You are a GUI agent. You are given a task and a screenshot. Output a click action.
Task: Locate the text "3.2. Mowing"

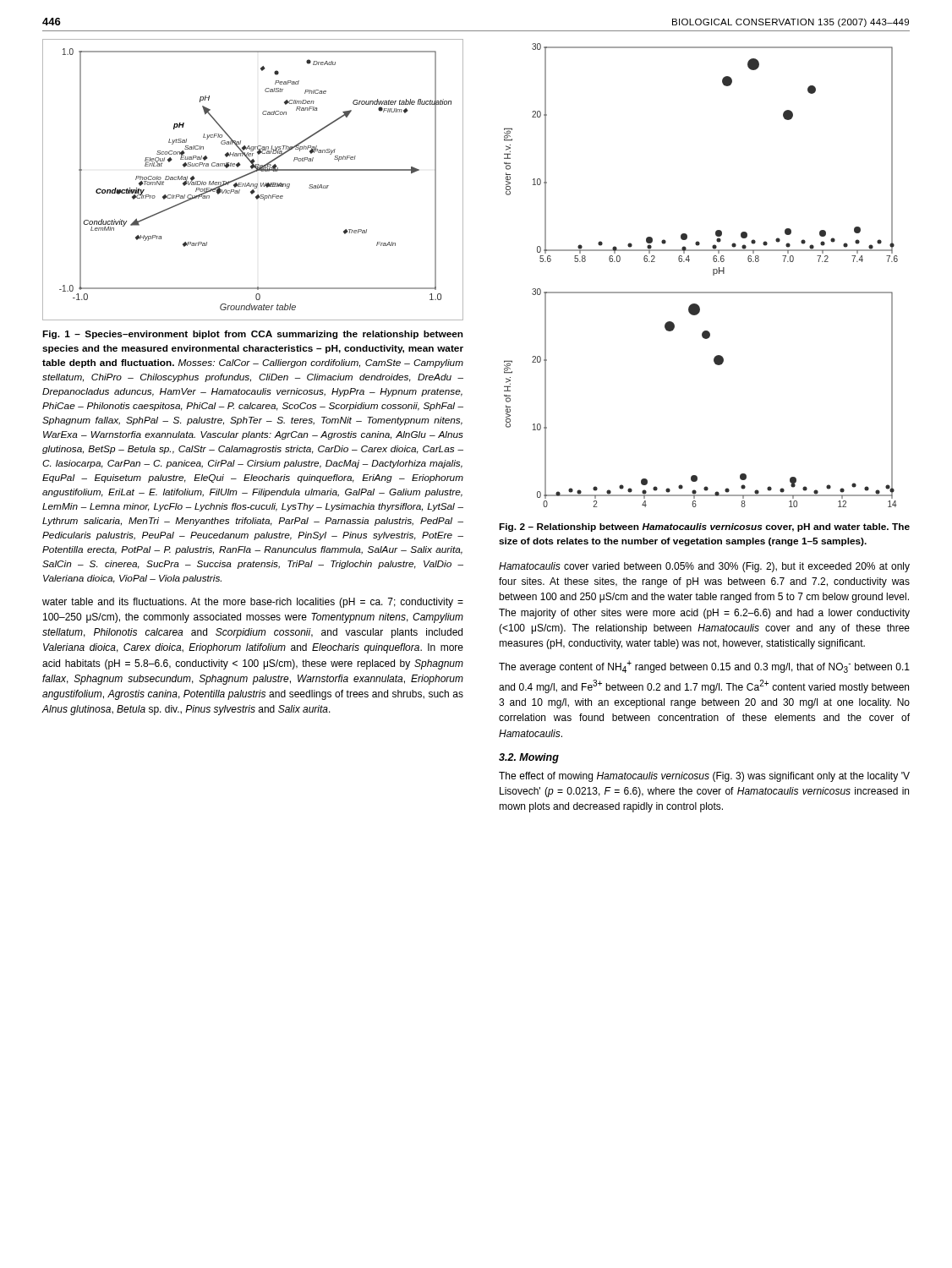pyautogui.click(x=529, y=757)
